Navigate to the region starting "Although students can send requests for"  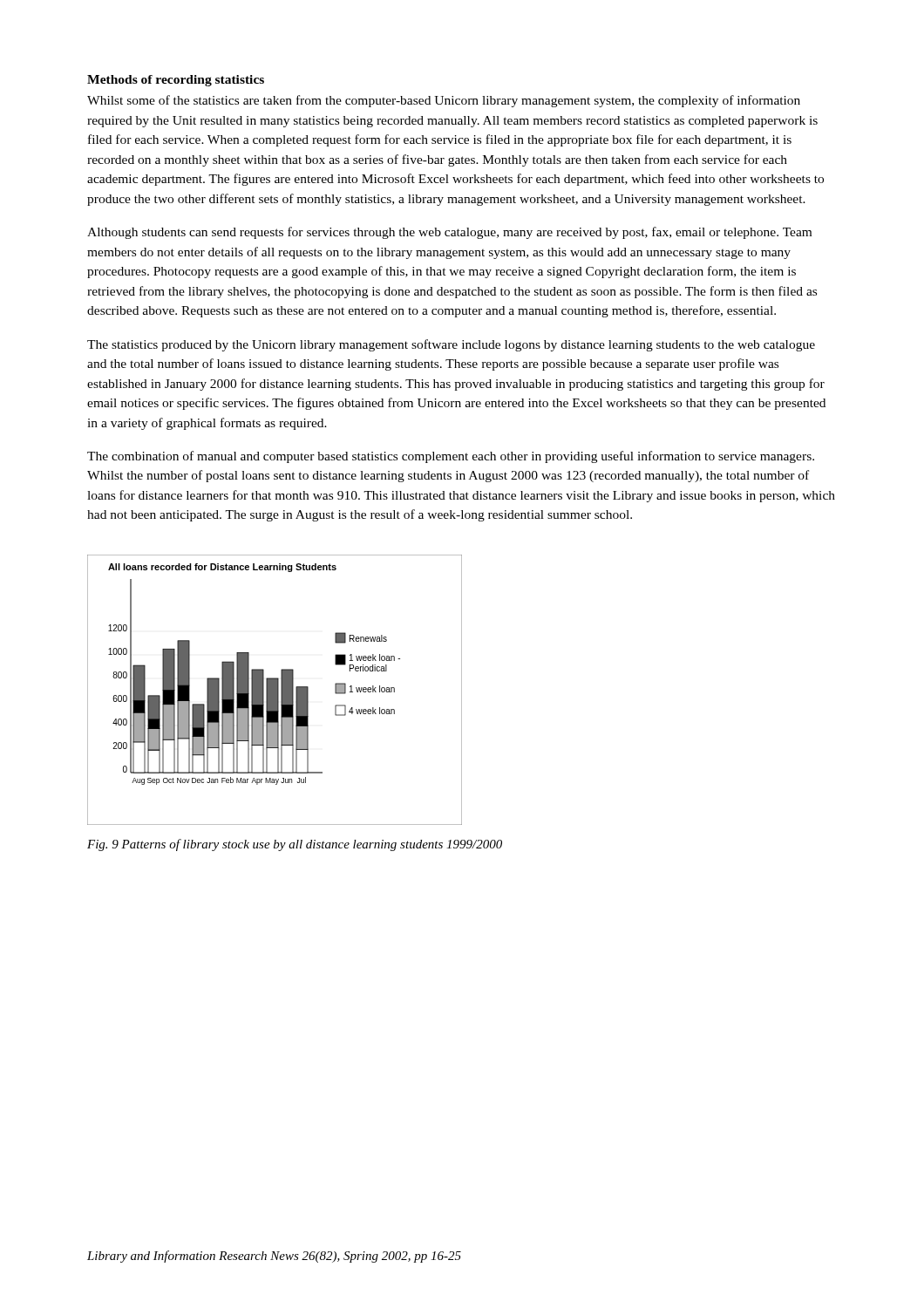tap(452, 271)
